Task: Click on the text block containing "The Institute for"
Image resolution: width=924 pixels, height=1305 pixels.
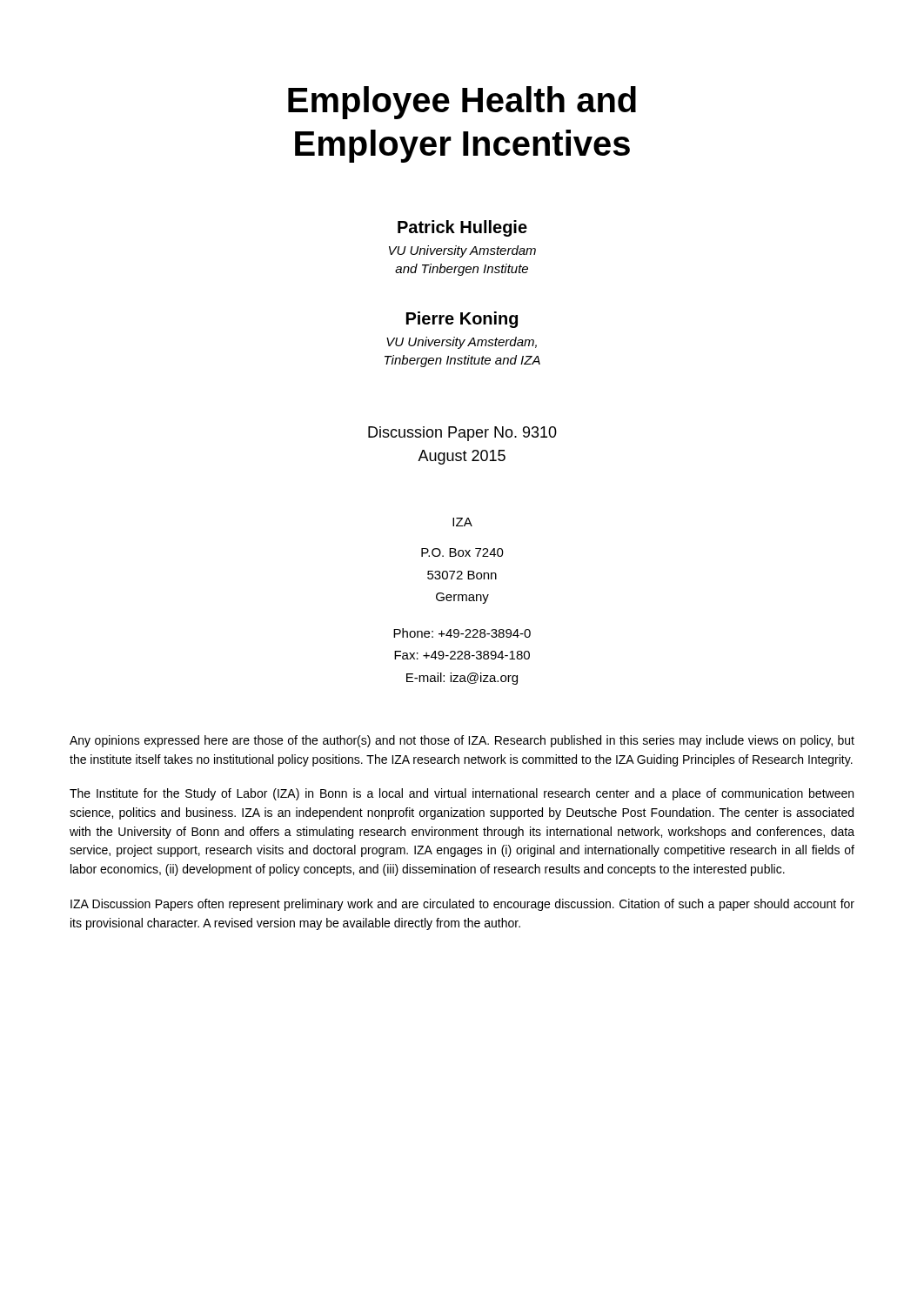Action: [462, 831]
